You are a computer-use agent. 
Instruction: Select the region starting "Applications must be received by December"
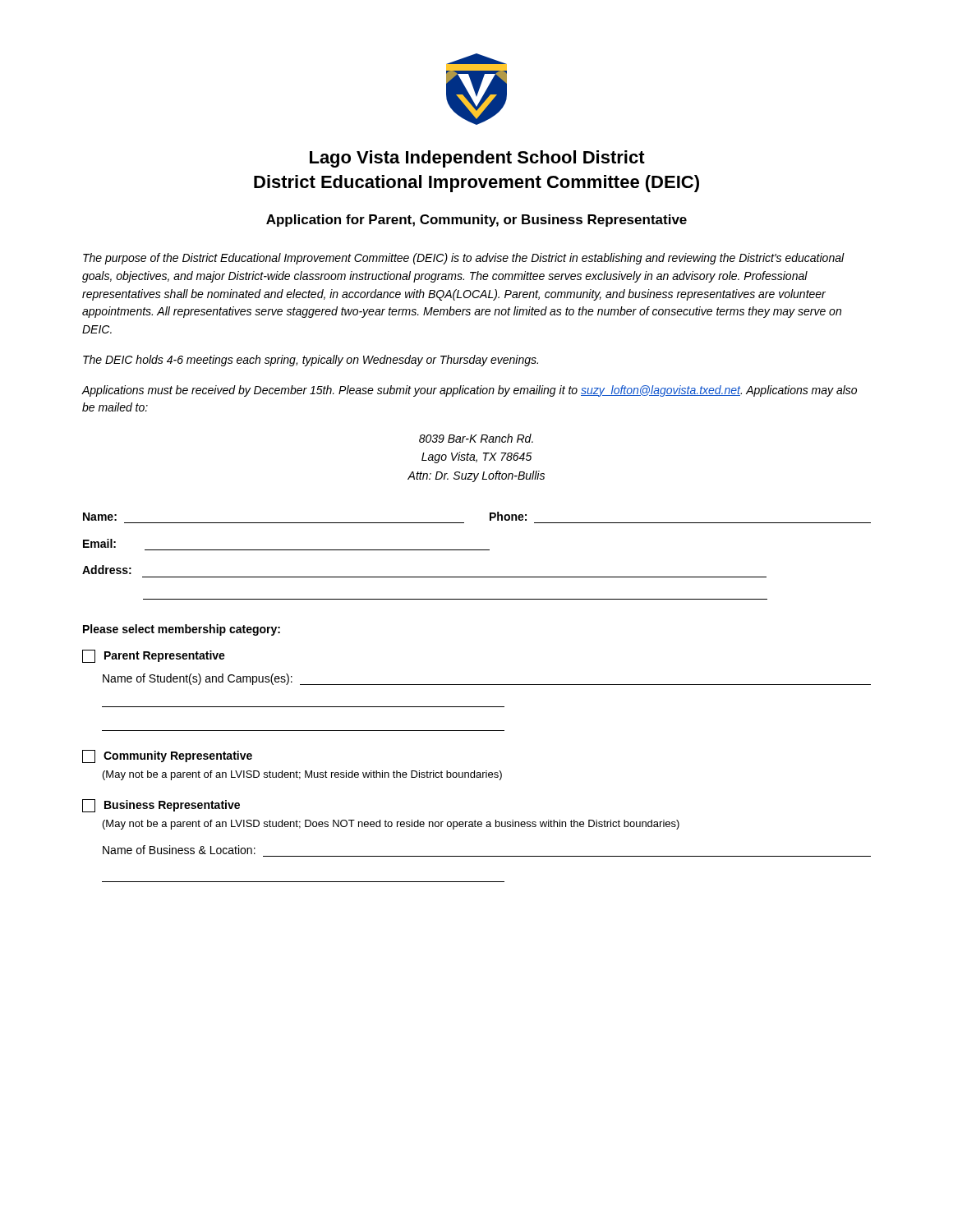tap(470, 399)
